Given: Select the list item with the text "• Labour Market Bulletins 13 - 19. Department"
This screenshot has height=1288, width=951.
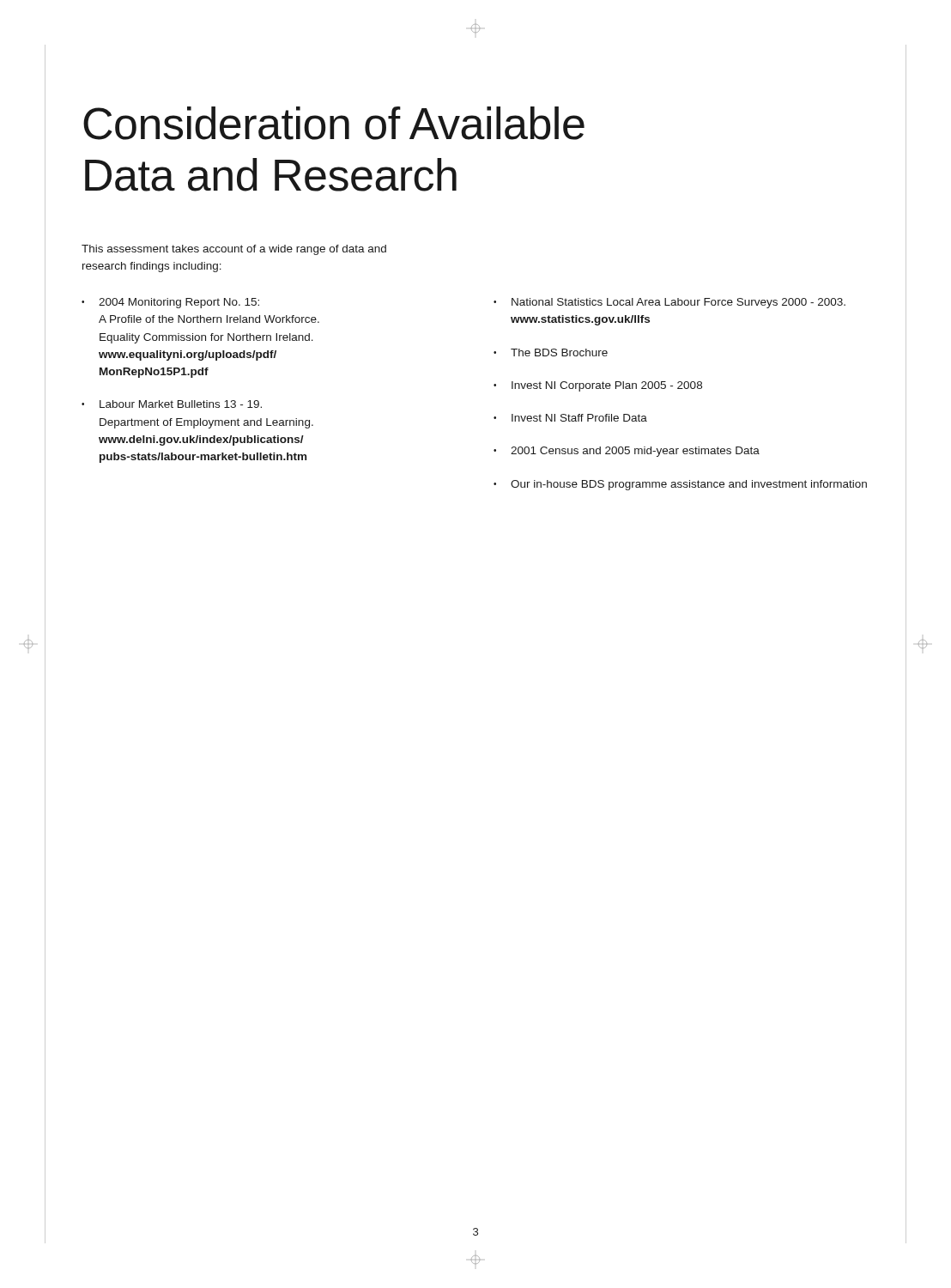Looking at the screenshot, I should (x=270, y=431).
